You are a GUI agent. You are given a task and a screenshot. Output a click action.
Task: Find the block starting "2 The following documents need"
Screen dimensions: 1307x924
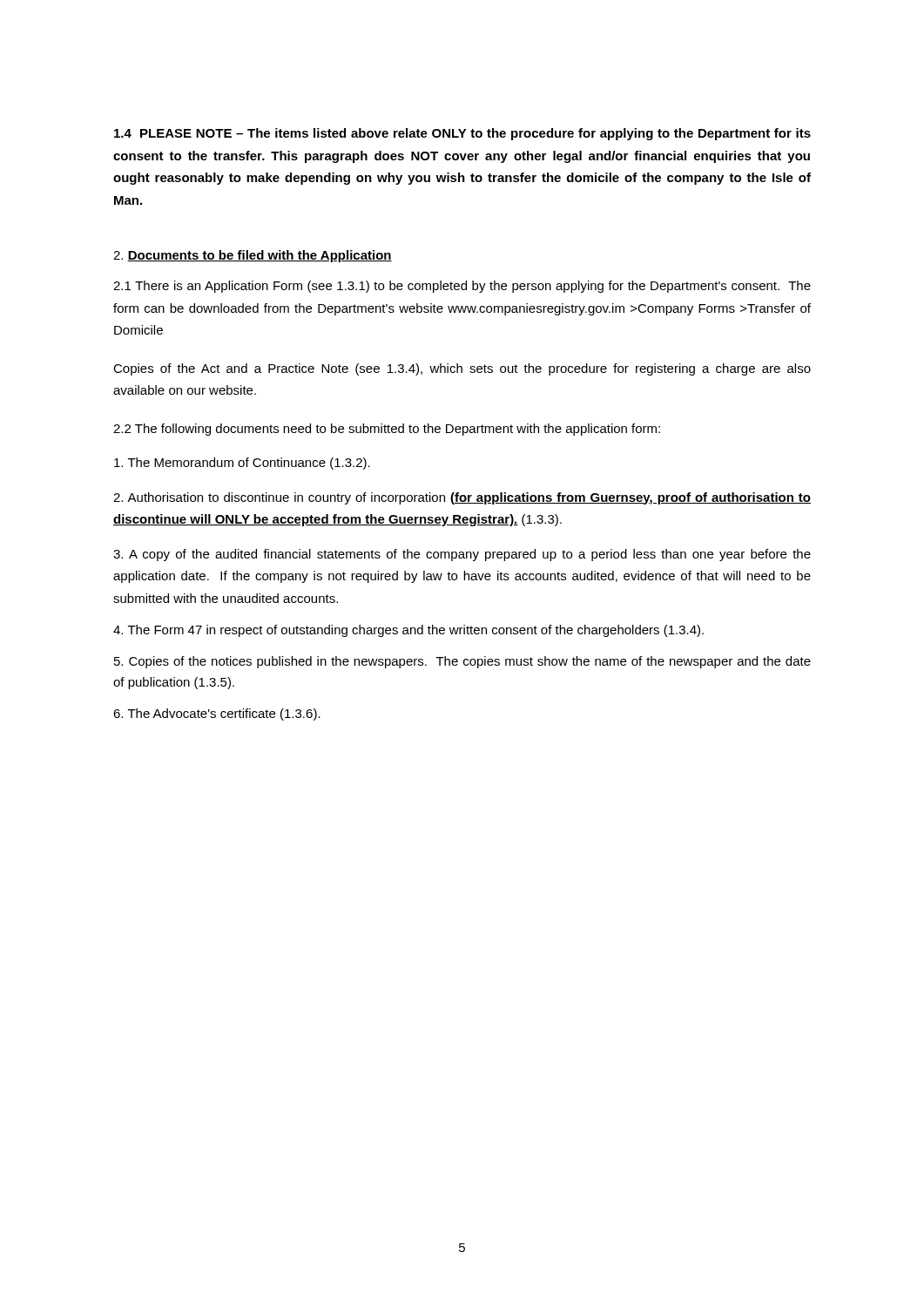click(387, 428)
